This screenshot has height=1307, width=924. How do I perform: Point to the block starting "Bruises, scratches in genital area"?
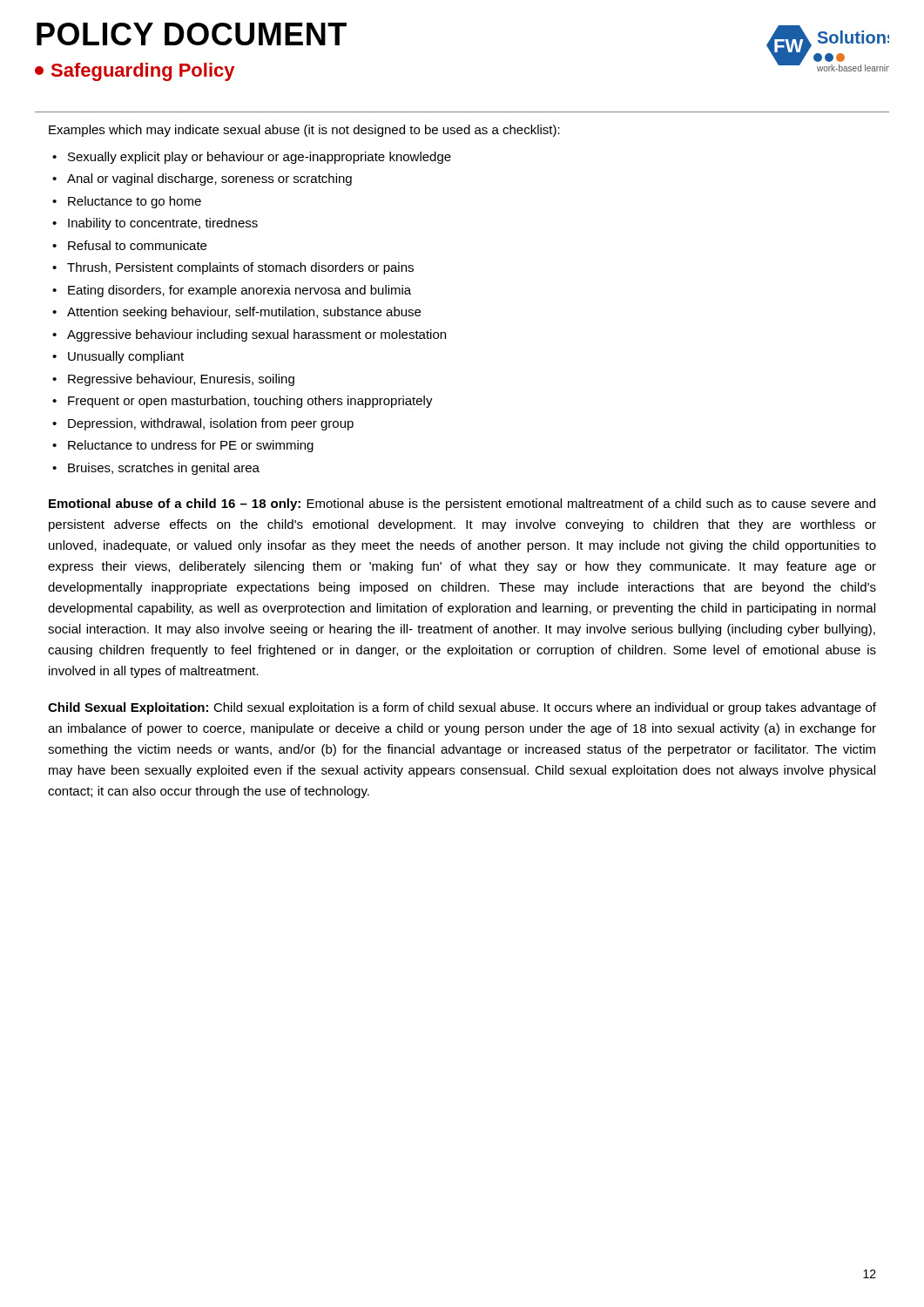(x=163, y=467)
